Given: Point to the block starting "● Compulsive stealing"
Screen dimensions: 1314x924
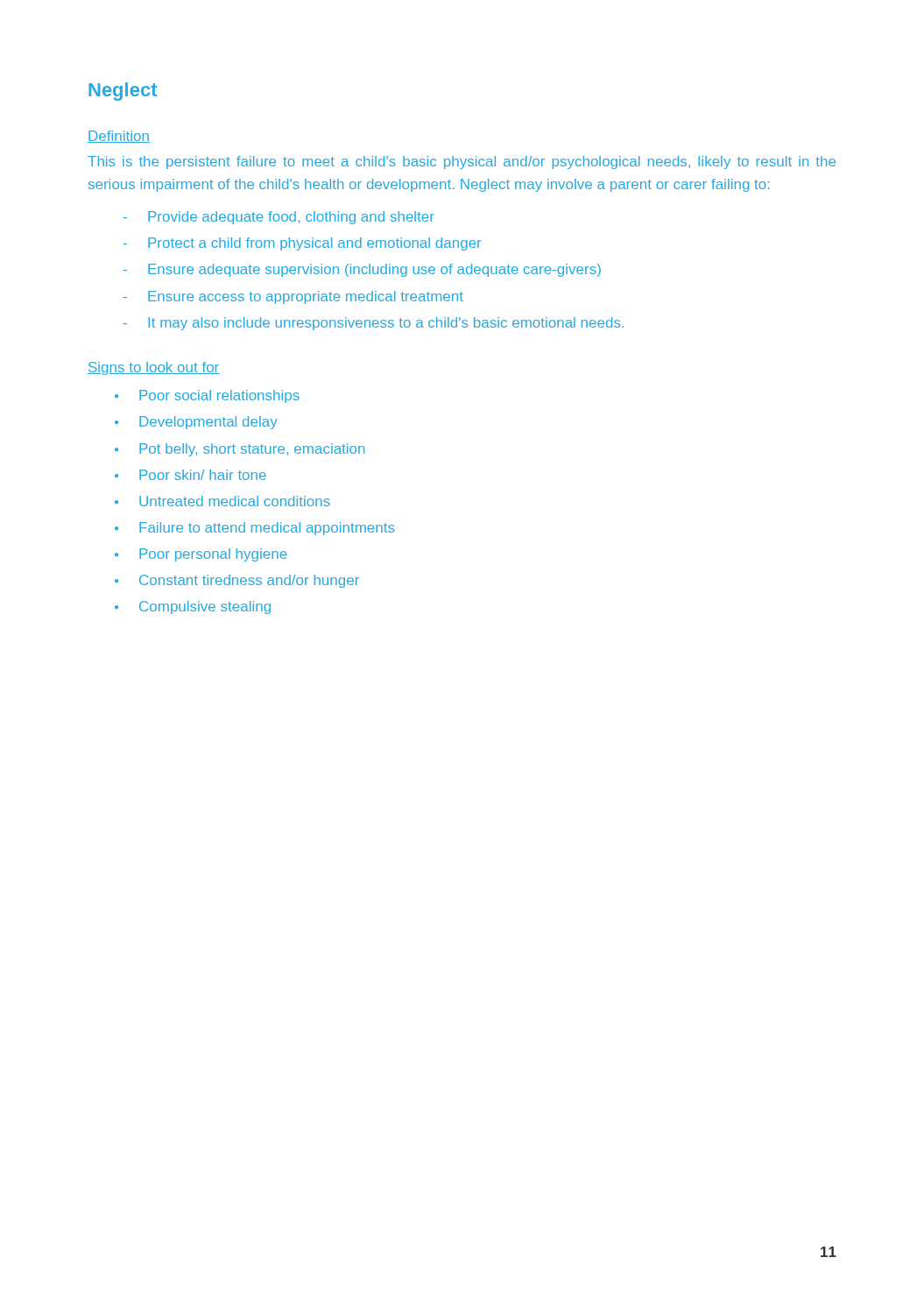Looking at the screenshot, I should point(193,607).
